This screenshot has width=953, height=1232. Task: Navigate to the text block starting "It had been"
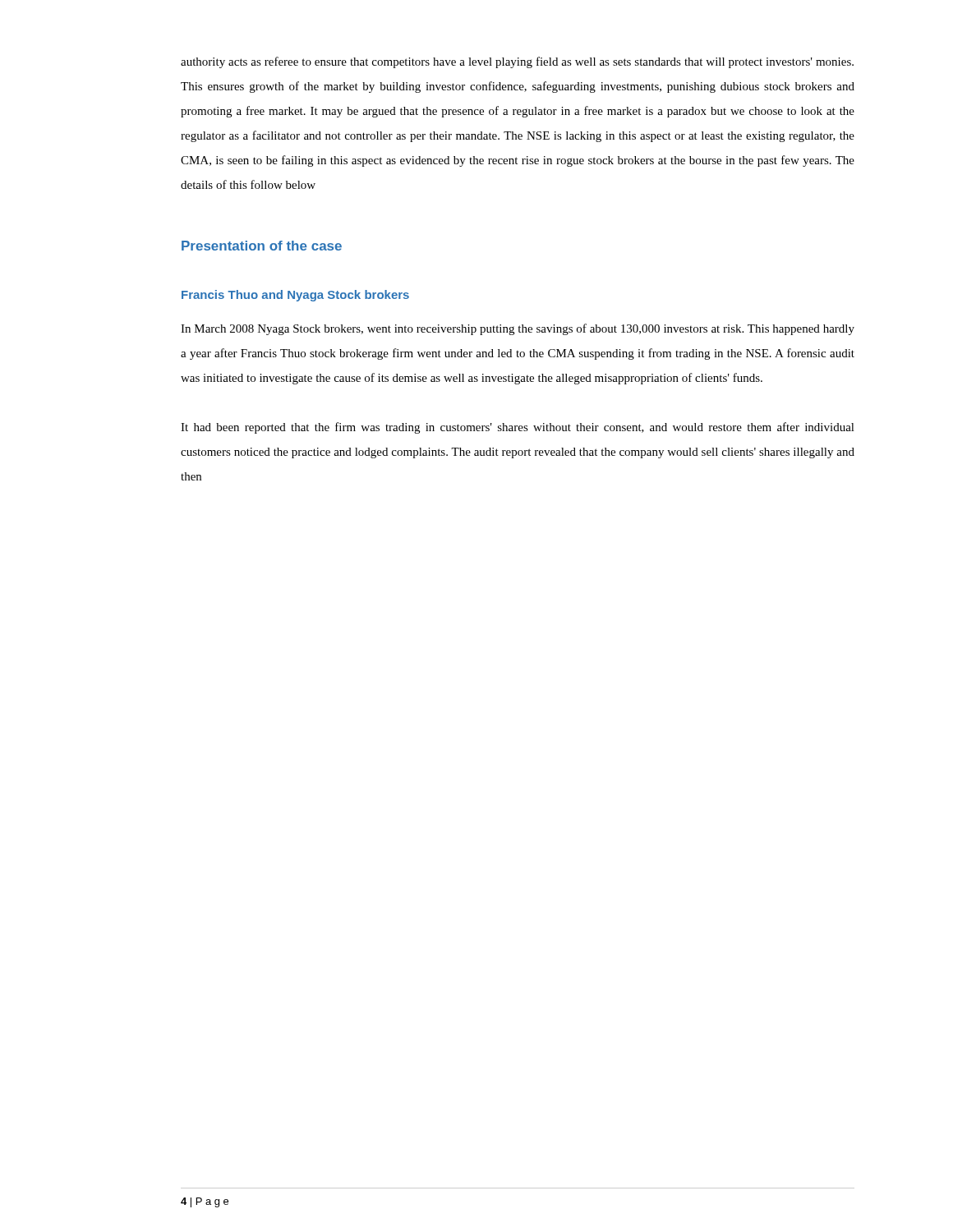[x=518, y=452]
